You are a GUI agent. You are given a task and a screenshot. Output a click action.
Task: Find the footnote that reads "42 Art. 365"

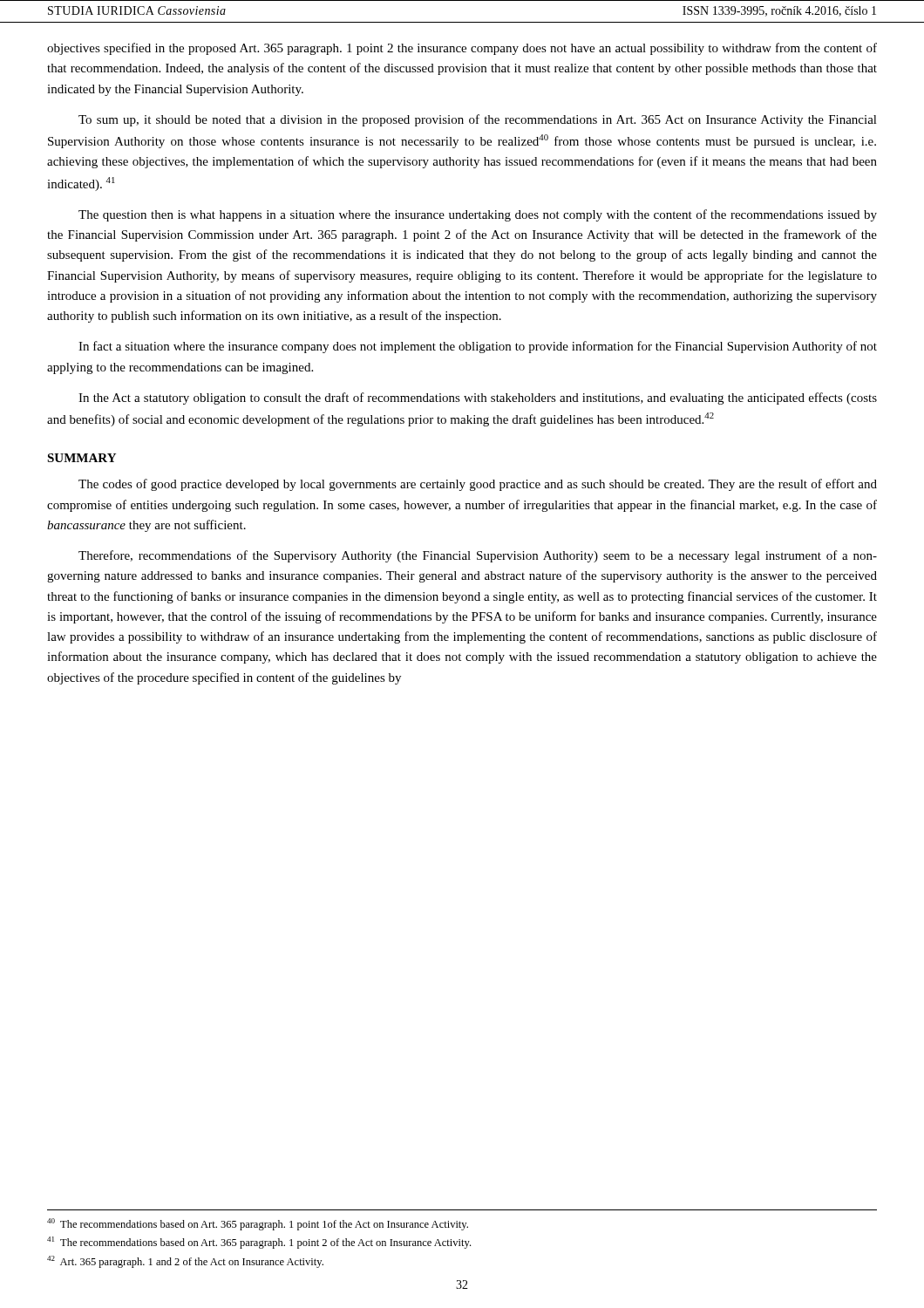point(186,1261)
